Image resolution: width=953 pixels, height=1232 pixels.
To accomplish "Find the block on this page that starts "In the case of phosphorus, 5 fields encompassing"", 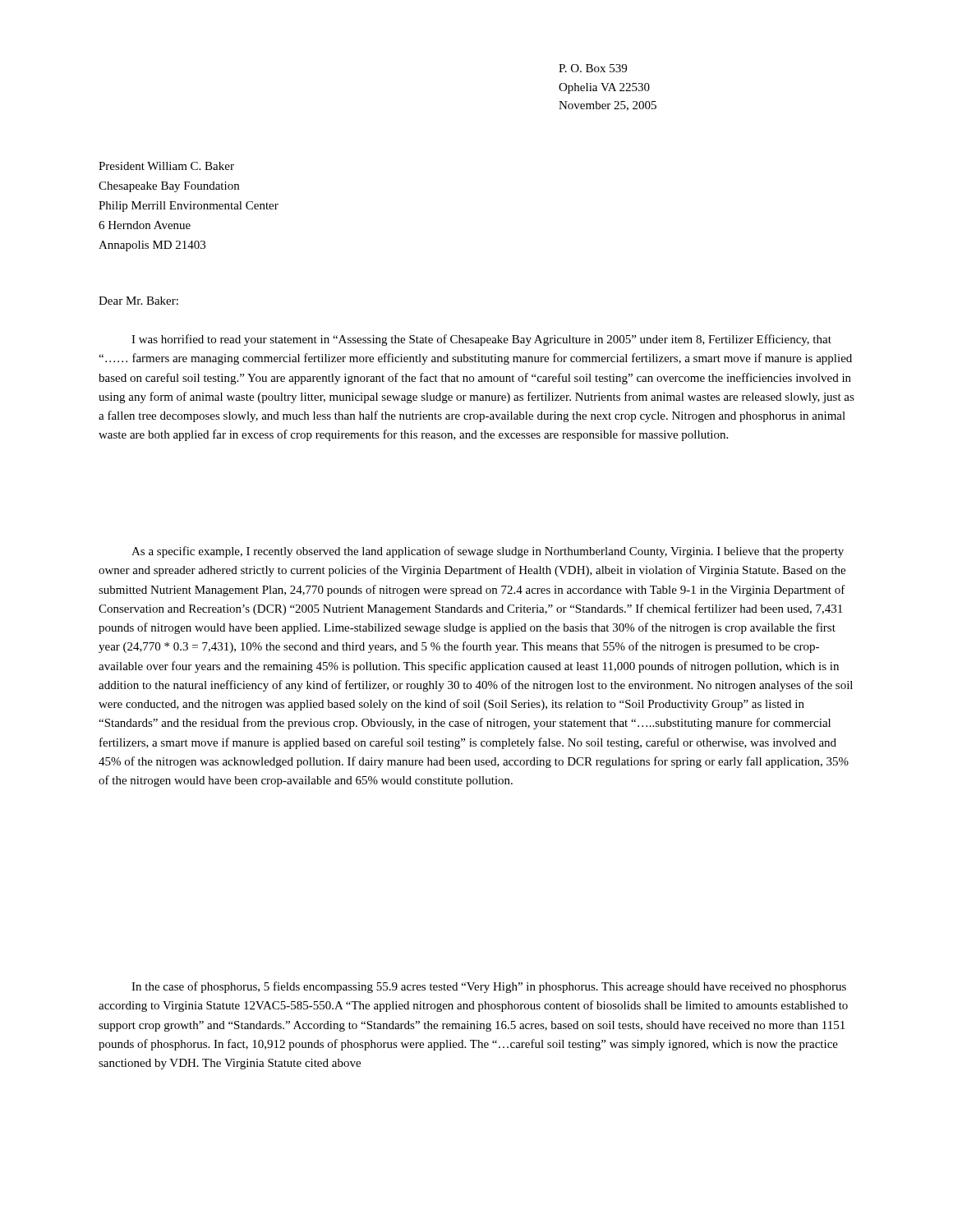I will (473, 1025).
